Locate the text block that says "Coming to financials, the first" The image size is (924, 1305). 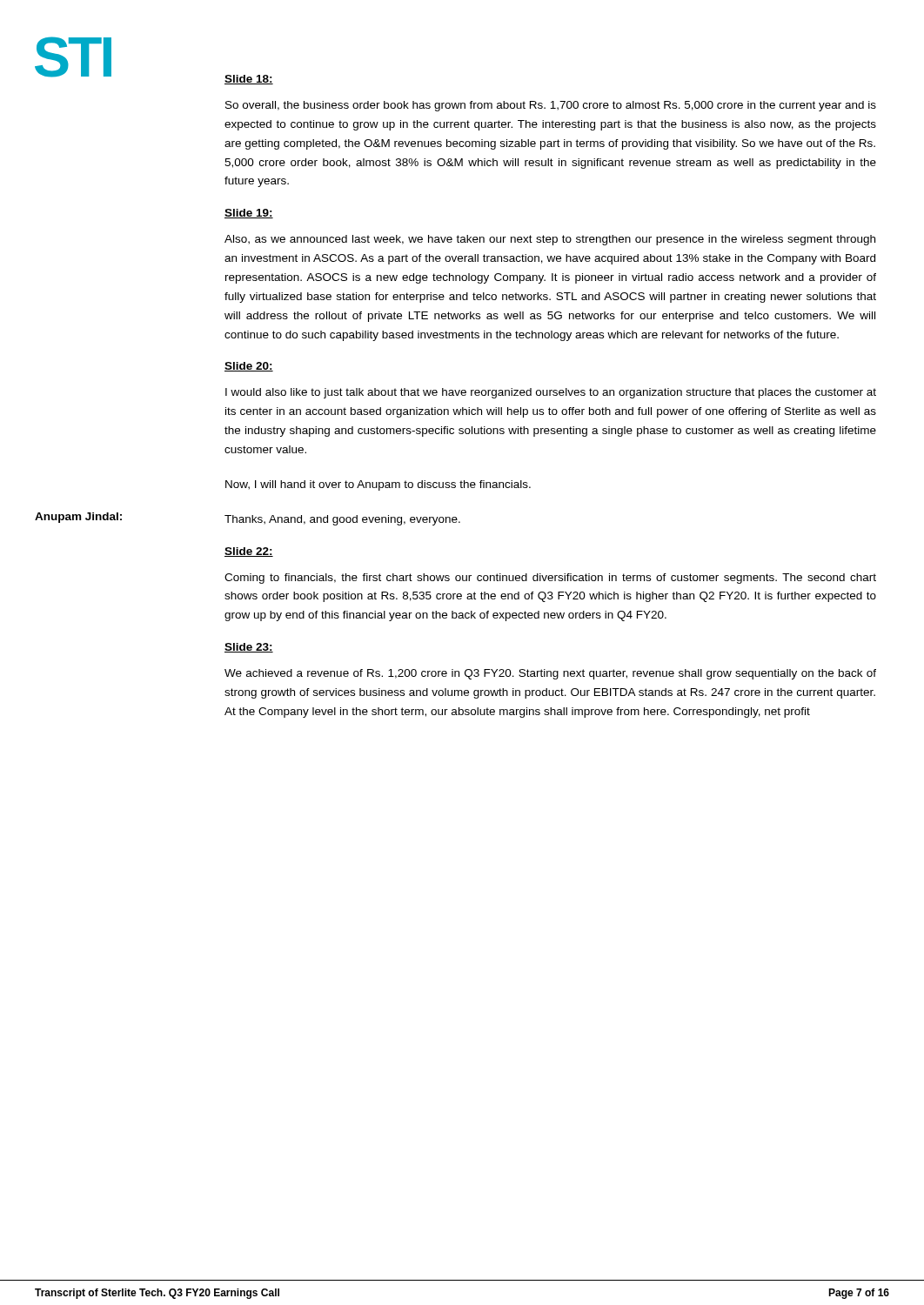point(550,596)
